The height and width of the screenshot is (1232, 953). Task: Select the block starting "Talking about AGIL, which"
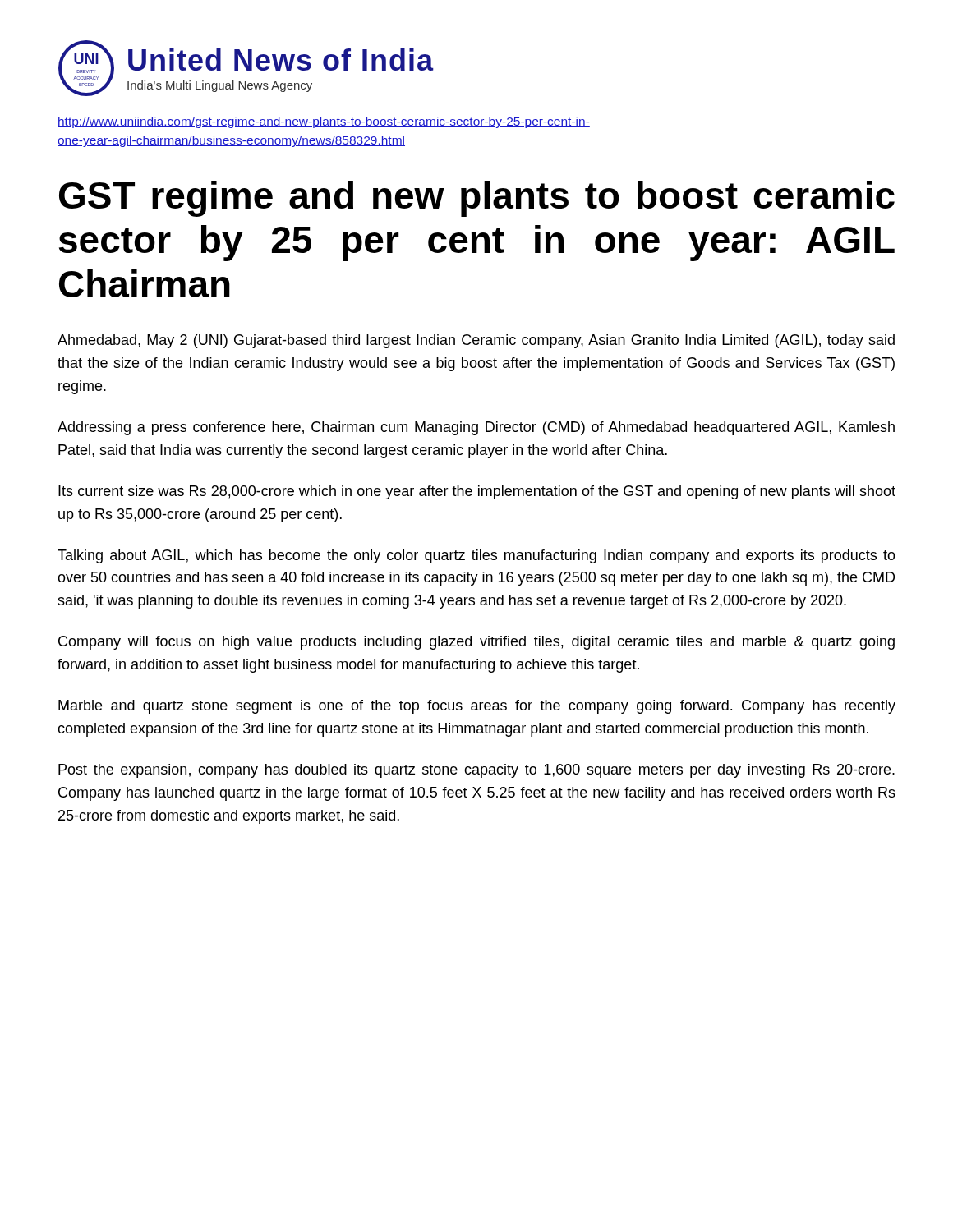point(476,578)
